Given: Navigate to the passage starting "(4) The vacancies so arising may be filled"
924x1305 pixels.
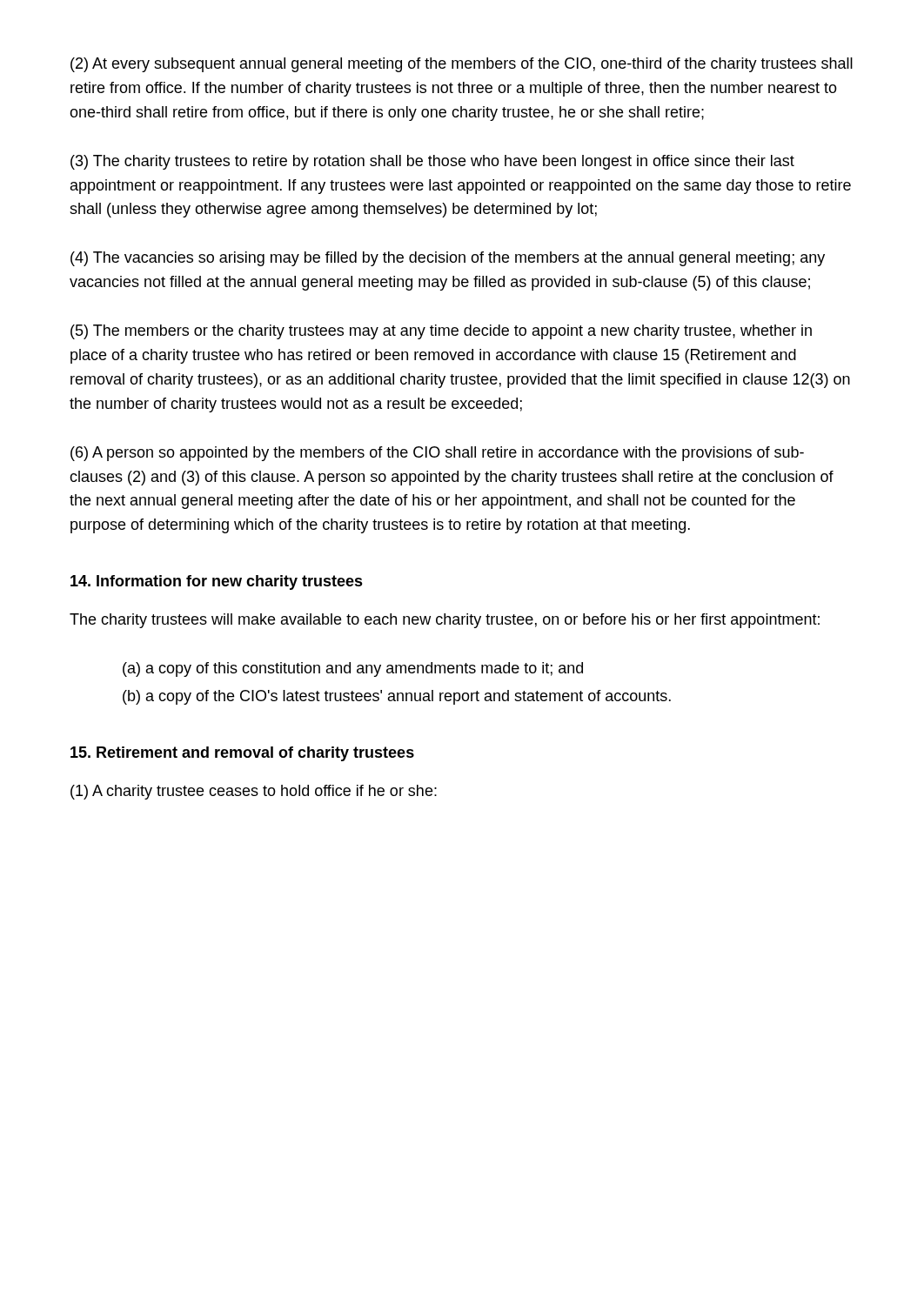Looking at the screenshot, I should coord(447,270).
